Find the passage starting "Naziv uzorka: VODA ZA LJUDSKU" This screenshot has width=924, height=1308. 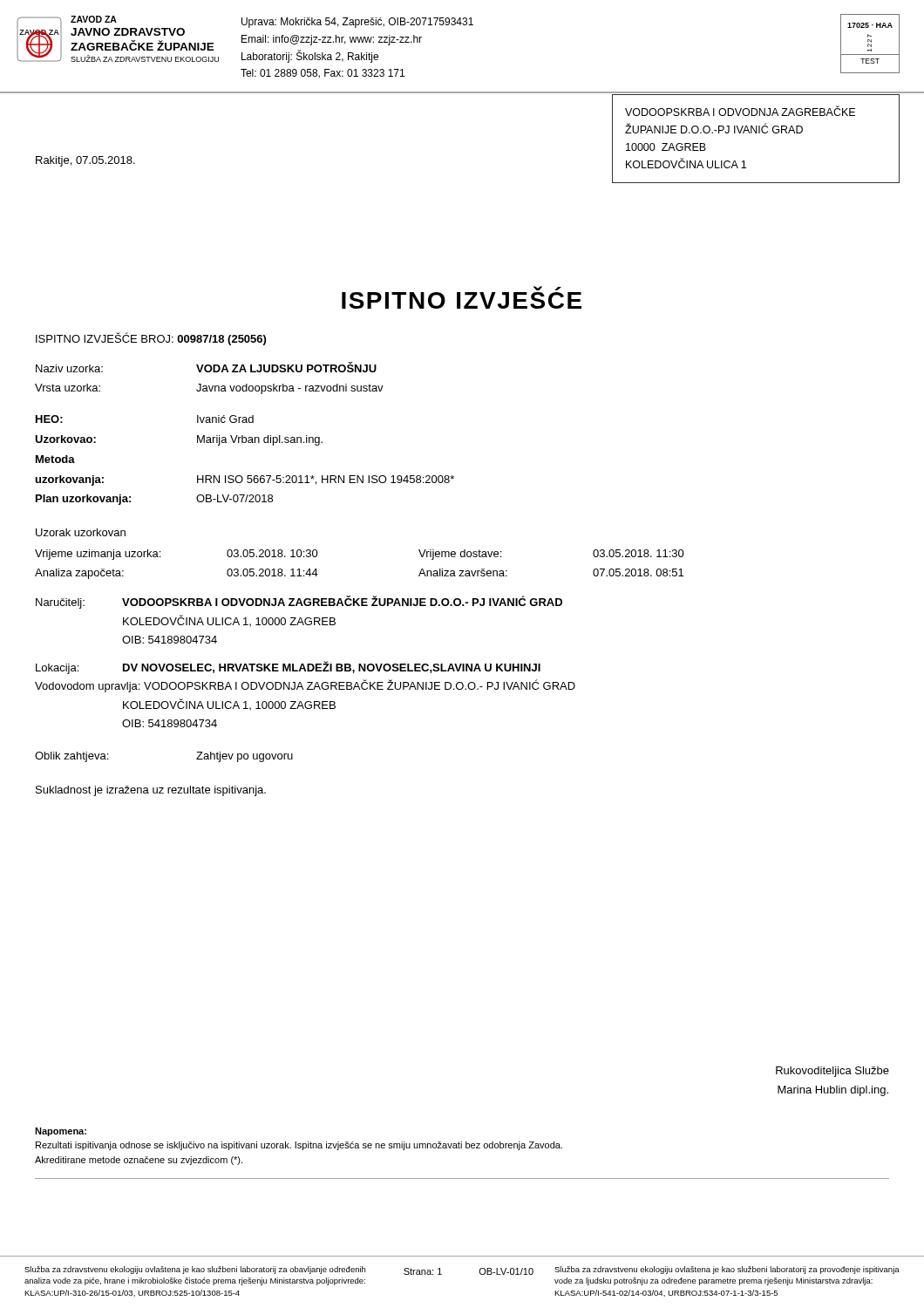(206, 367)
